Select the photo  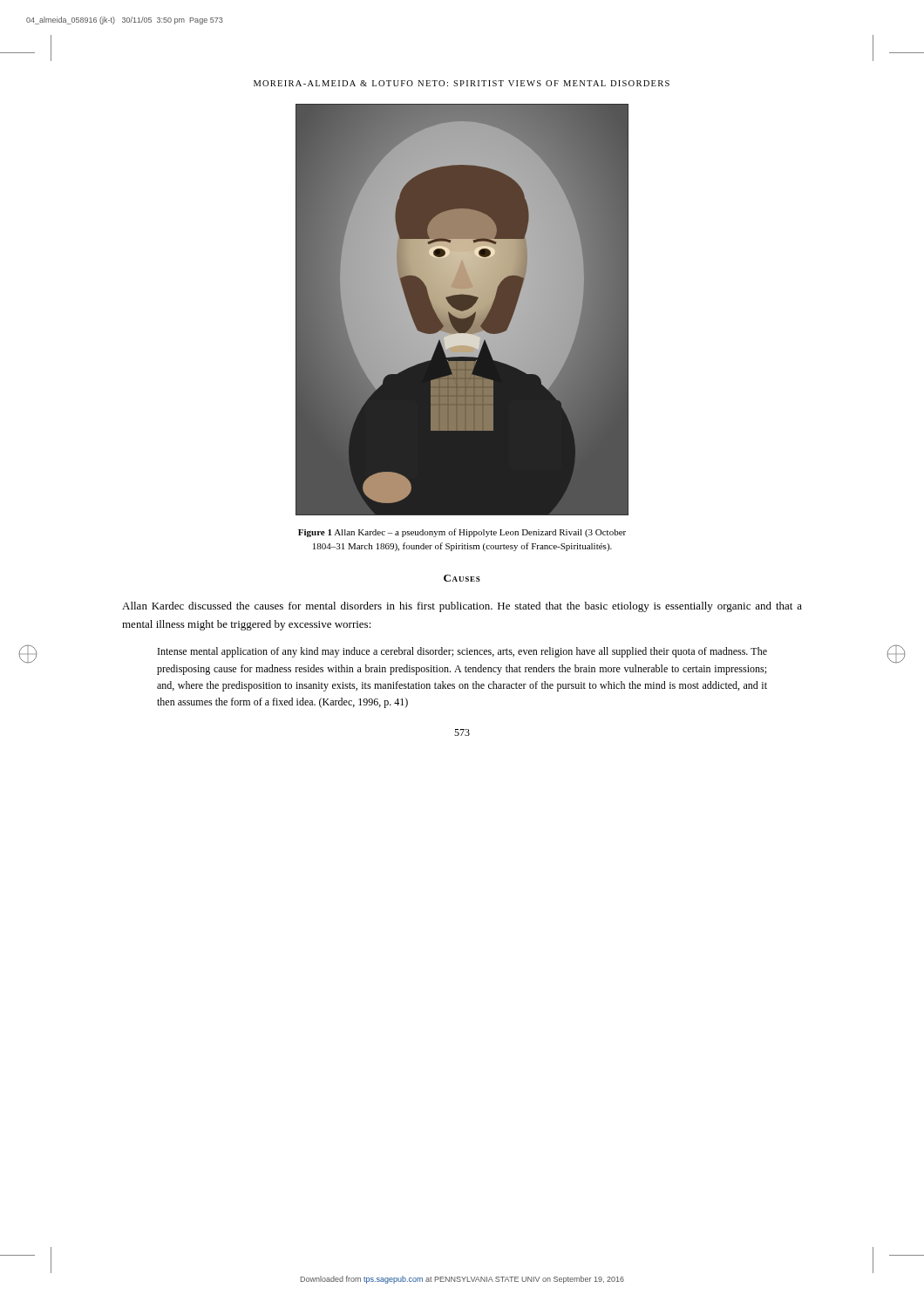tap(462, 310)
